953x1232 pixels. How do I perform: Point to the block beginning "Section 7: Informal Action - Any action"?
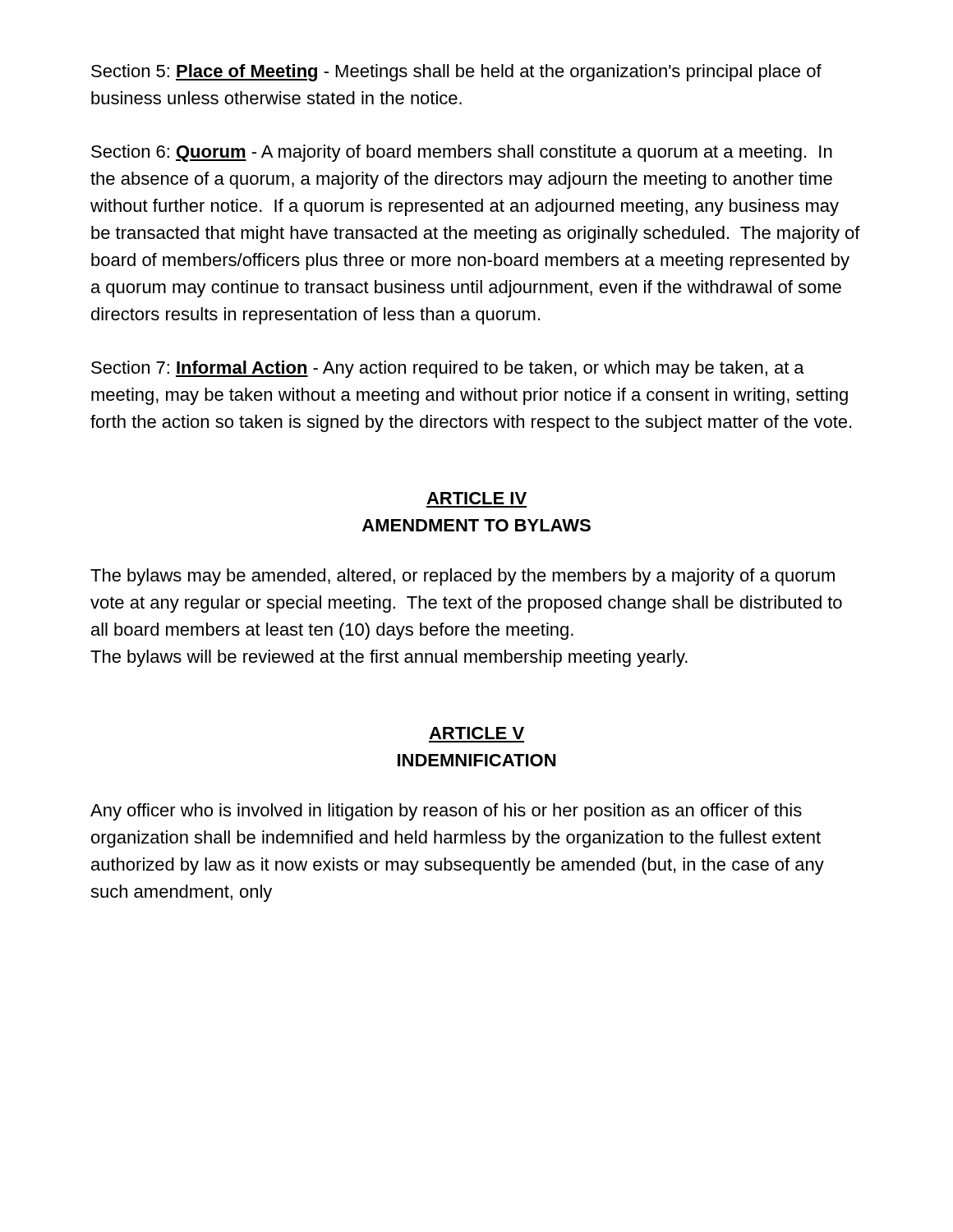pyautogui.click(x=472, y=395)
